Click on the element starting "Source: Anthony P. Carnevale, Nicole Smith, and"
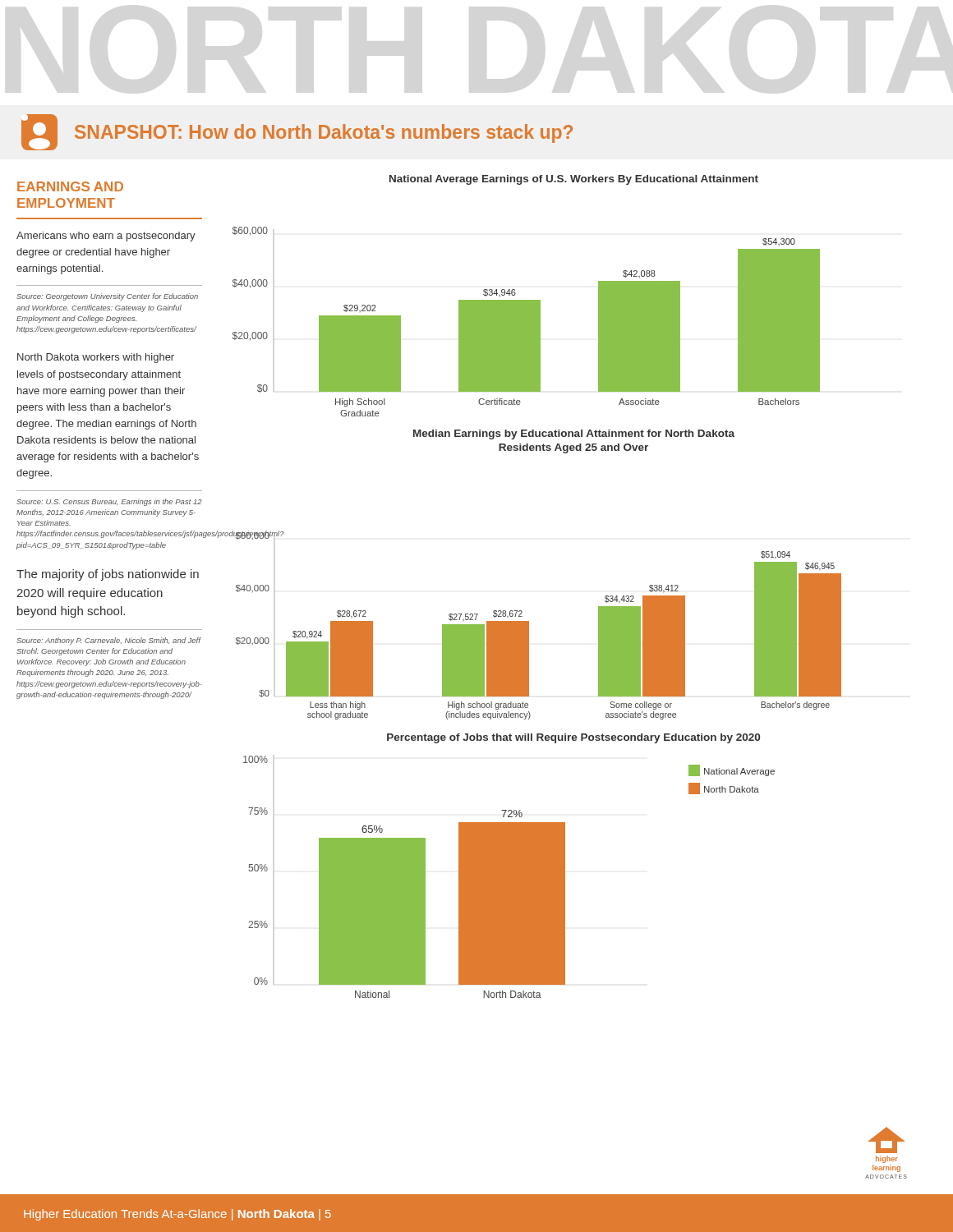The image size is (953, 1232). pos(109,667)
